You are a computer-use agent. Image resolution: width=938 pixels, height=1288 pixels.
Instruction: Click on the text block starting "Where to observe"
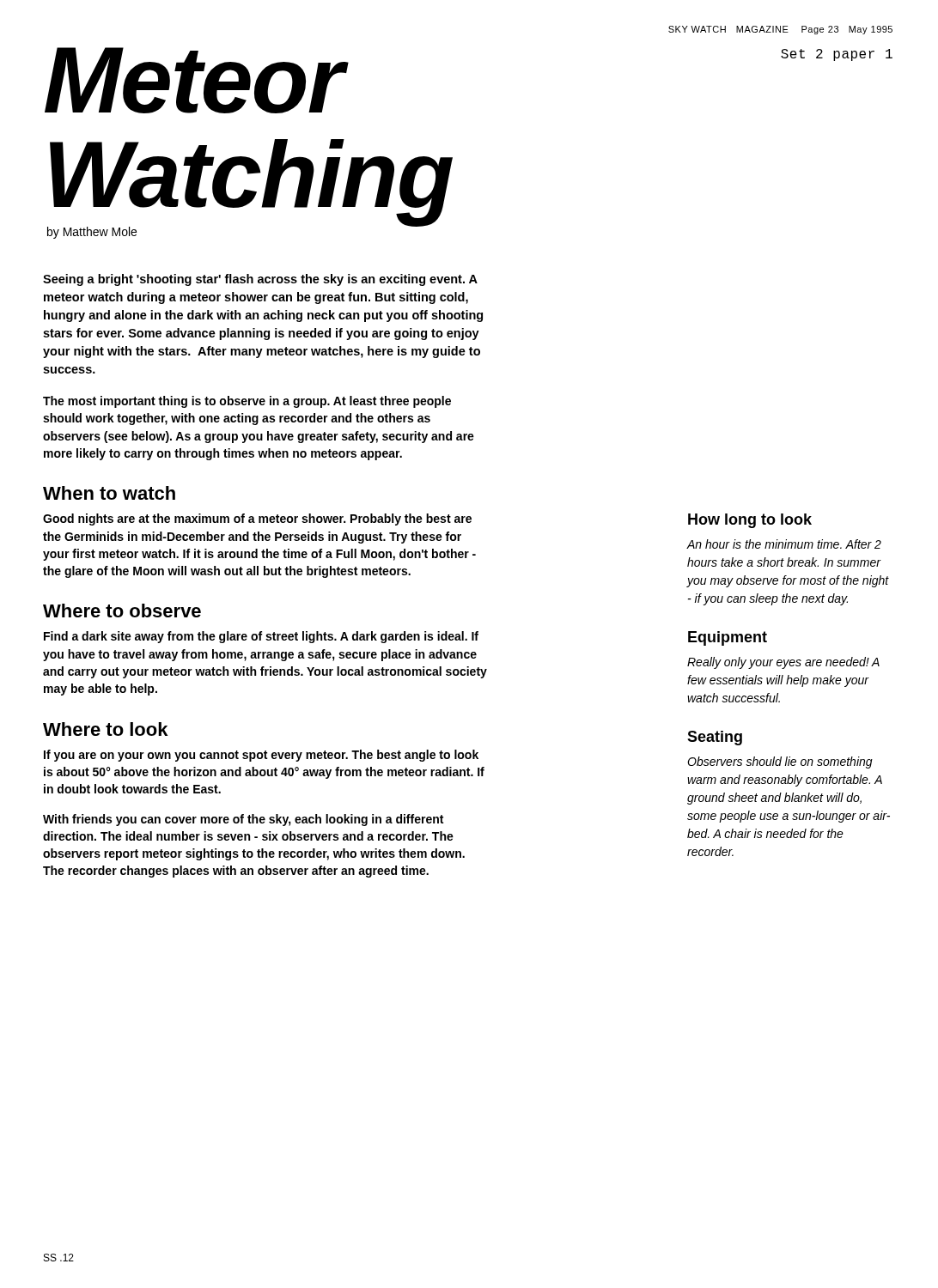[x=122, y=611]
